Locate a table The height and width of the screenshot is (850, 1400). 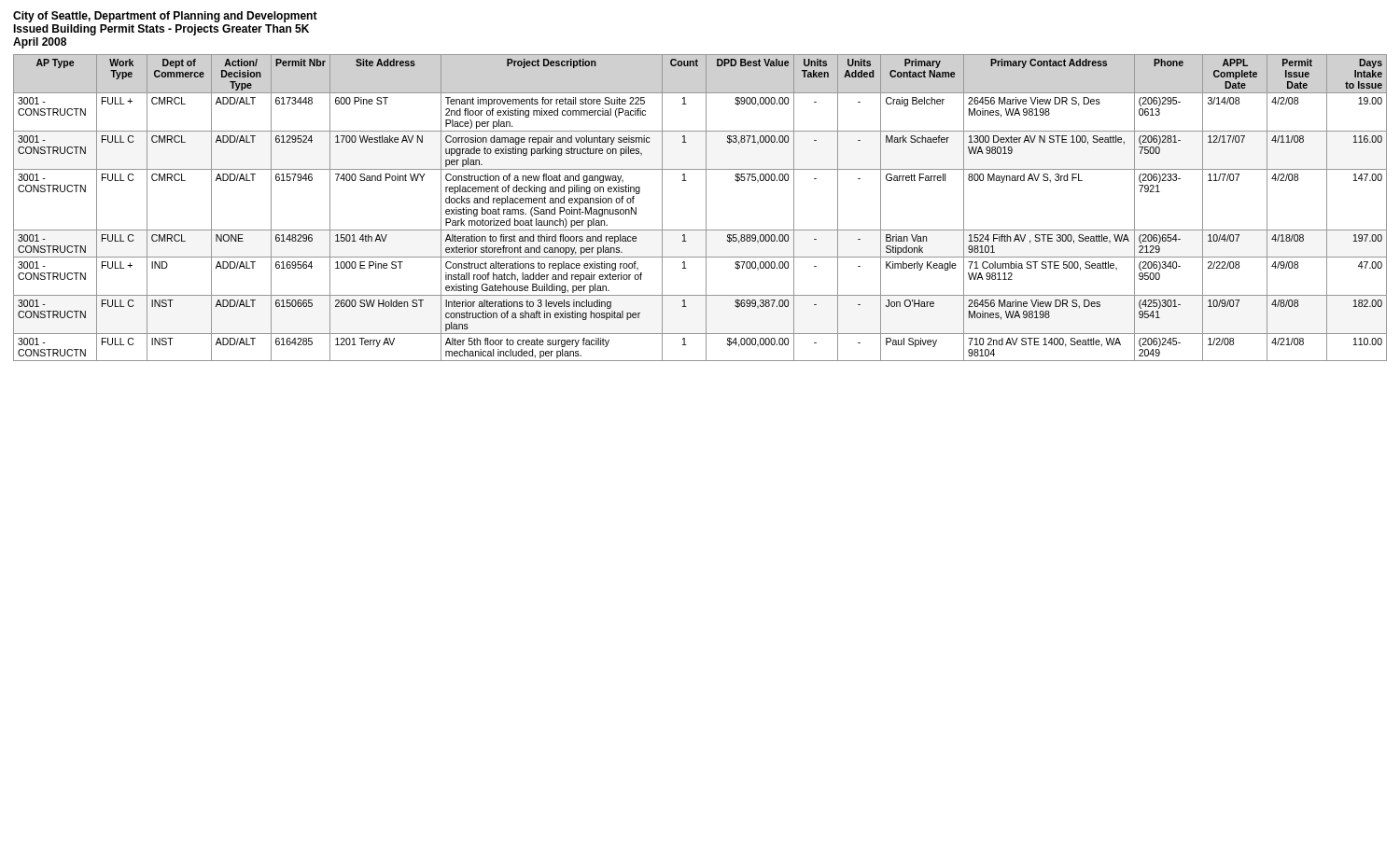(x=700, y=208)
